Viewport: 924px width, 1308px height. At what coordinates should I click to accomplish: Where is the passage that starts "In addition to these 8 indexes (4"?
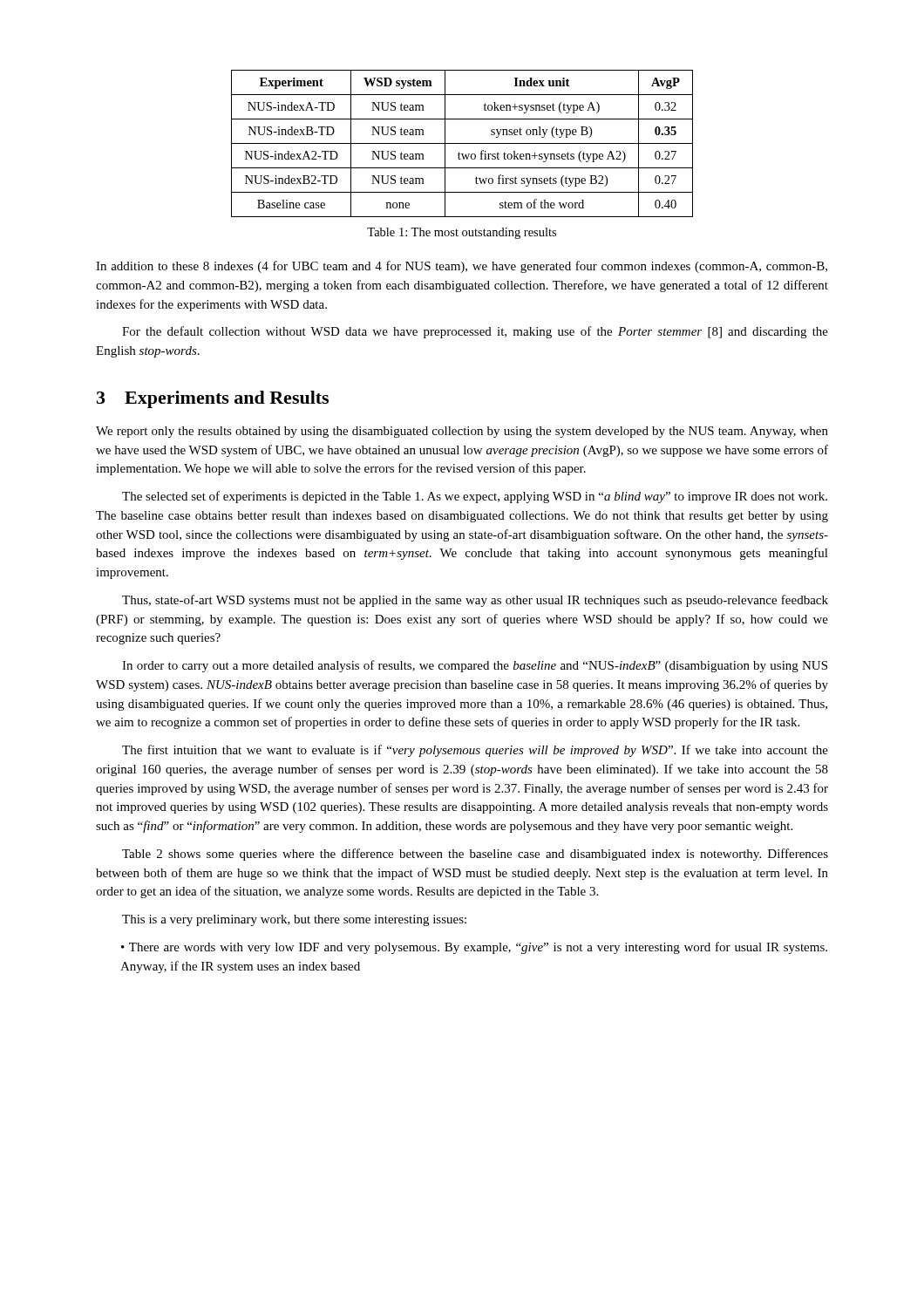462,267
